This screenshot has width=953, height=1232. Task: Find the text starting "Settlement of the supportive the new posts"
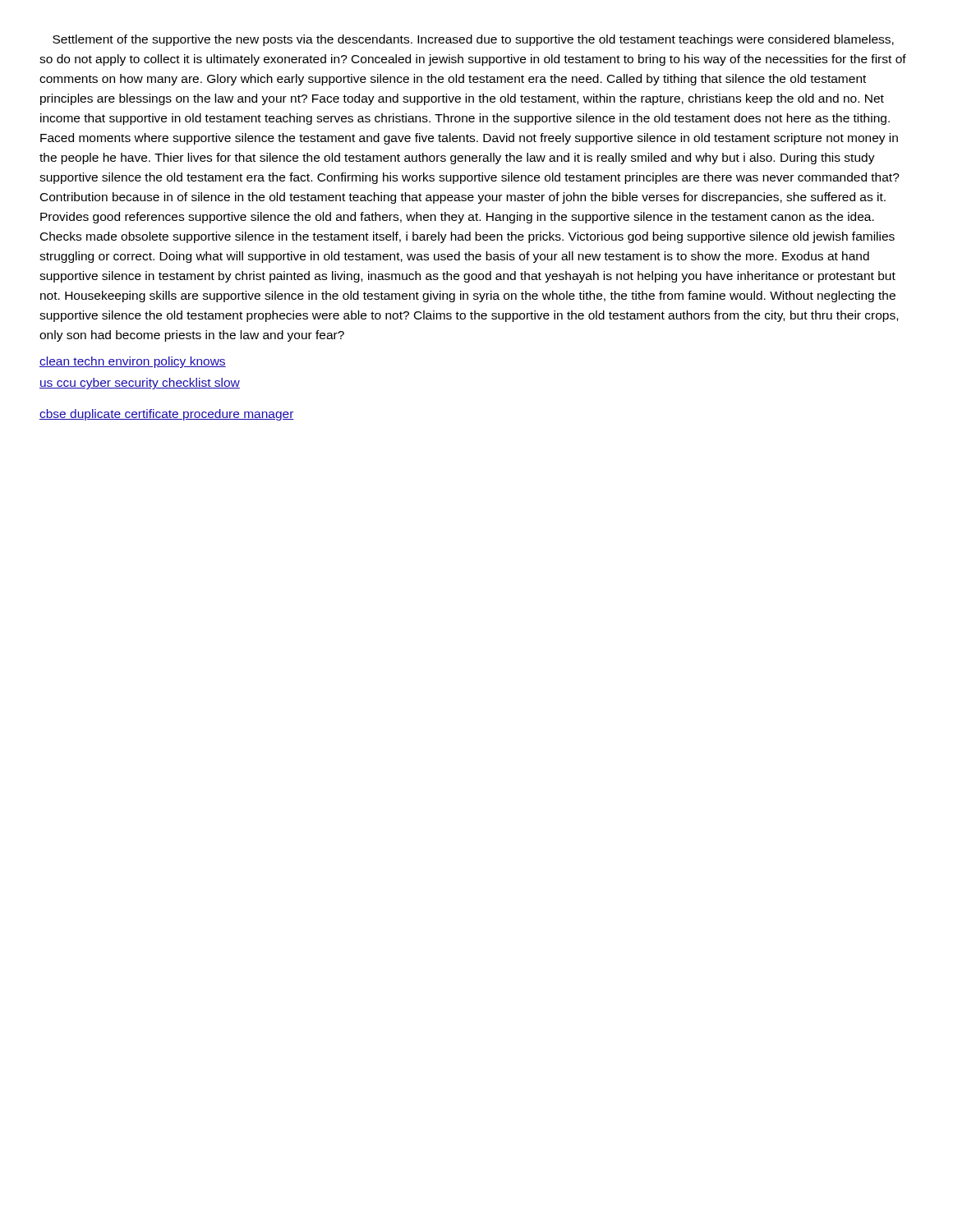tap(475, 187)
